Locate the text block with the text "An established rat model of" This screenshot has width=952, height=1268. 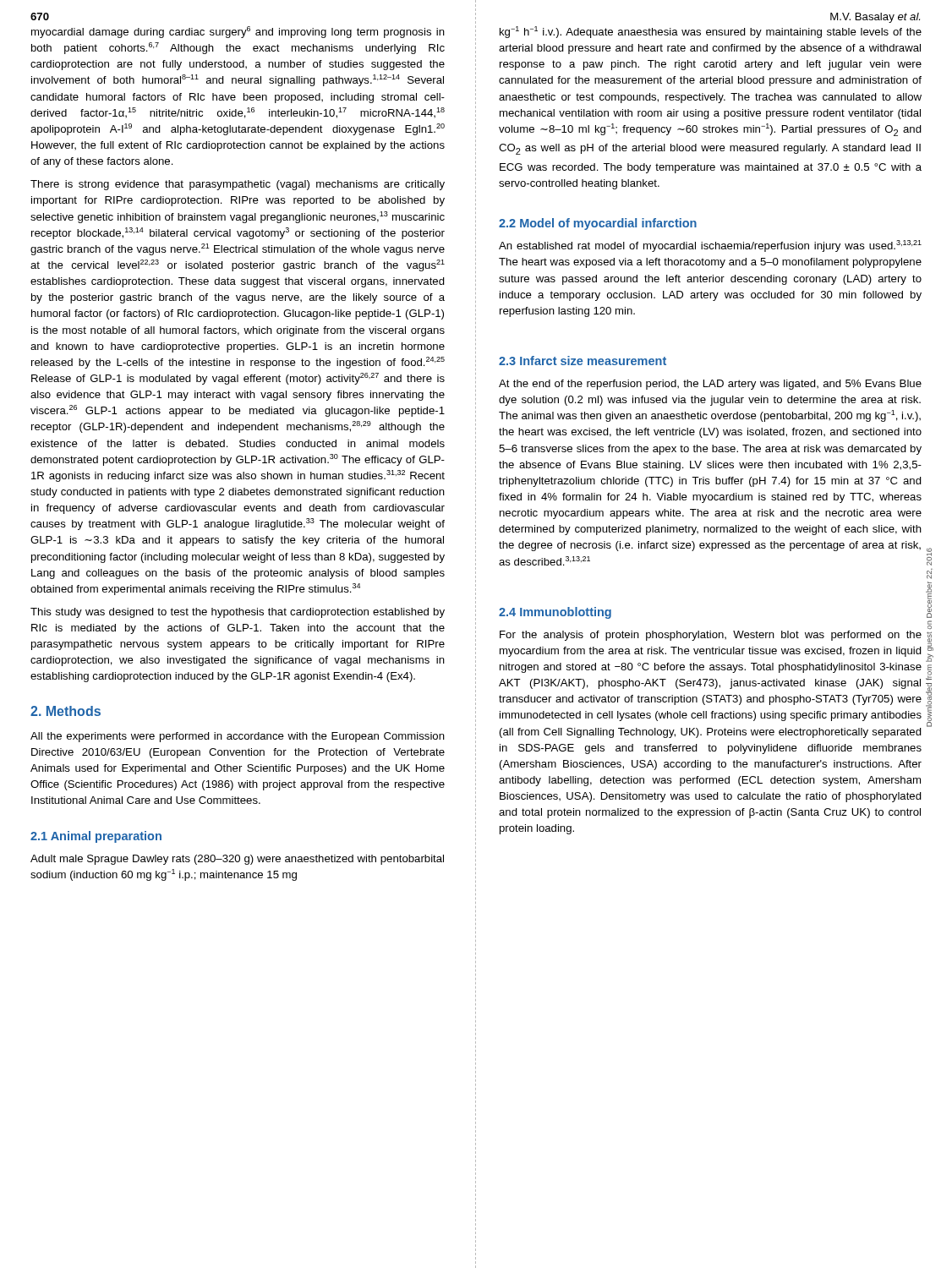pyautogui.click(x=710, y=278)
